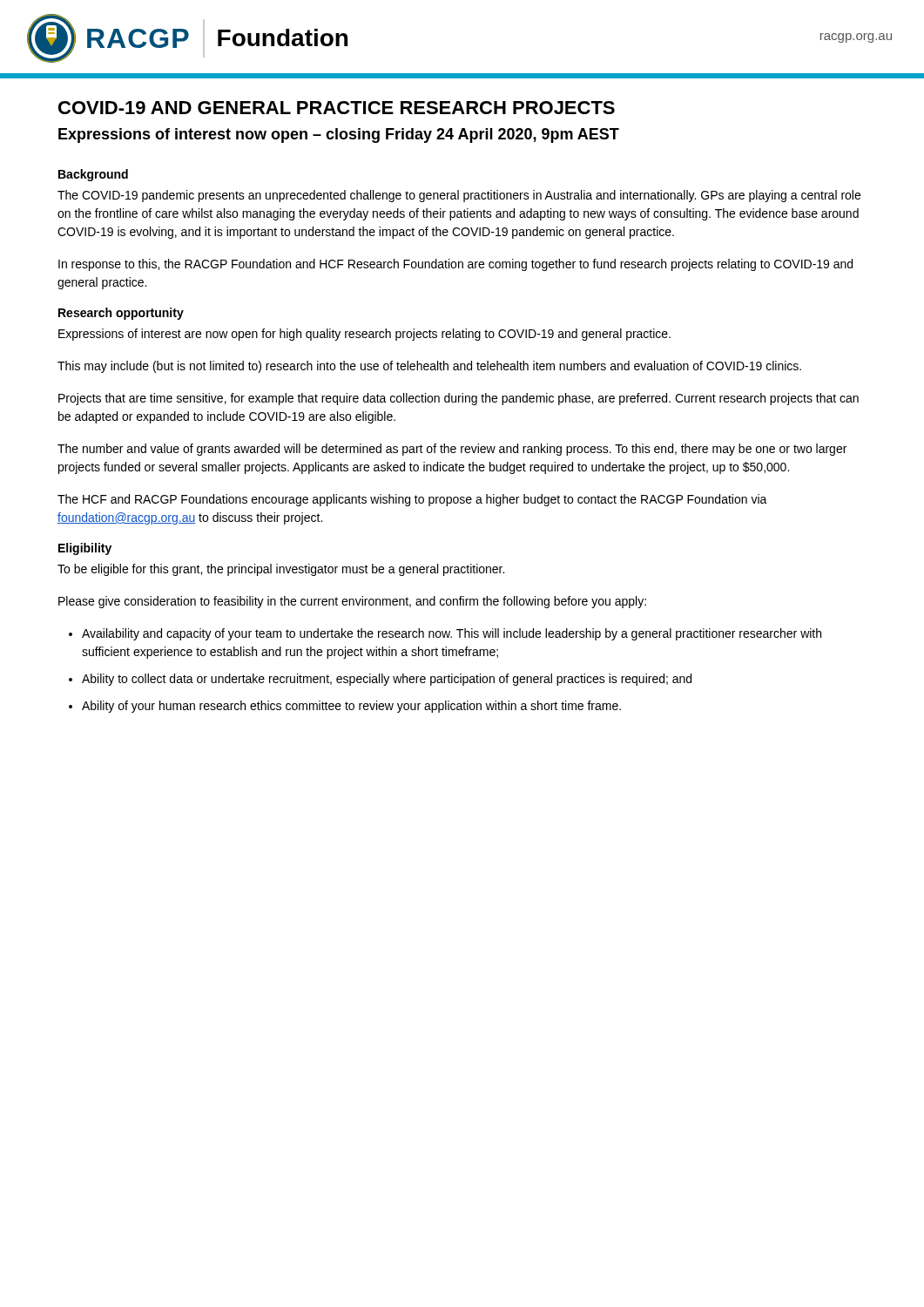Click the passage that begins "This may include (but is not"
Screen dimensions: 1307x924
click(462, 366)
